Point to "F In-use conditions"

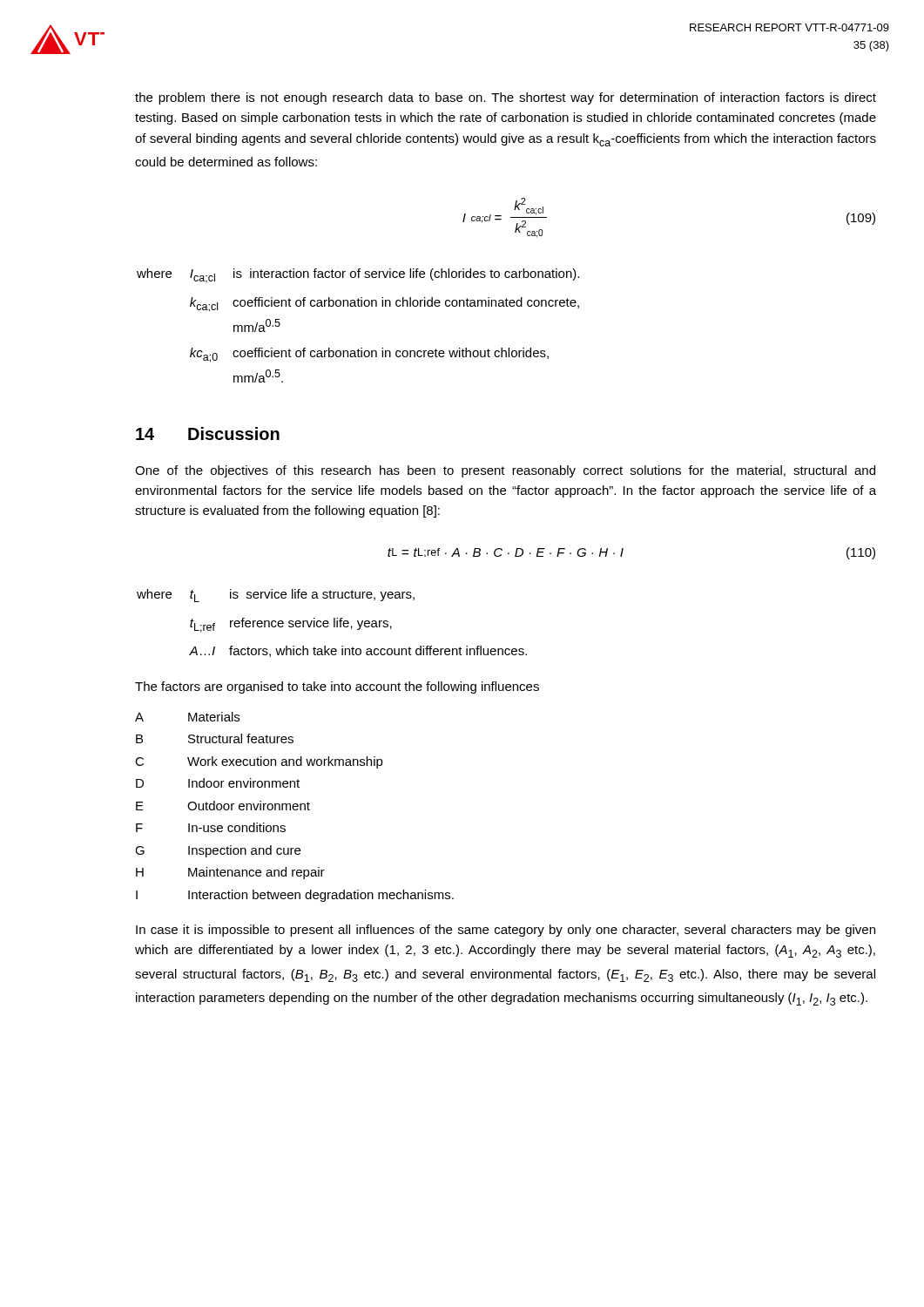[x=210, y=828]
